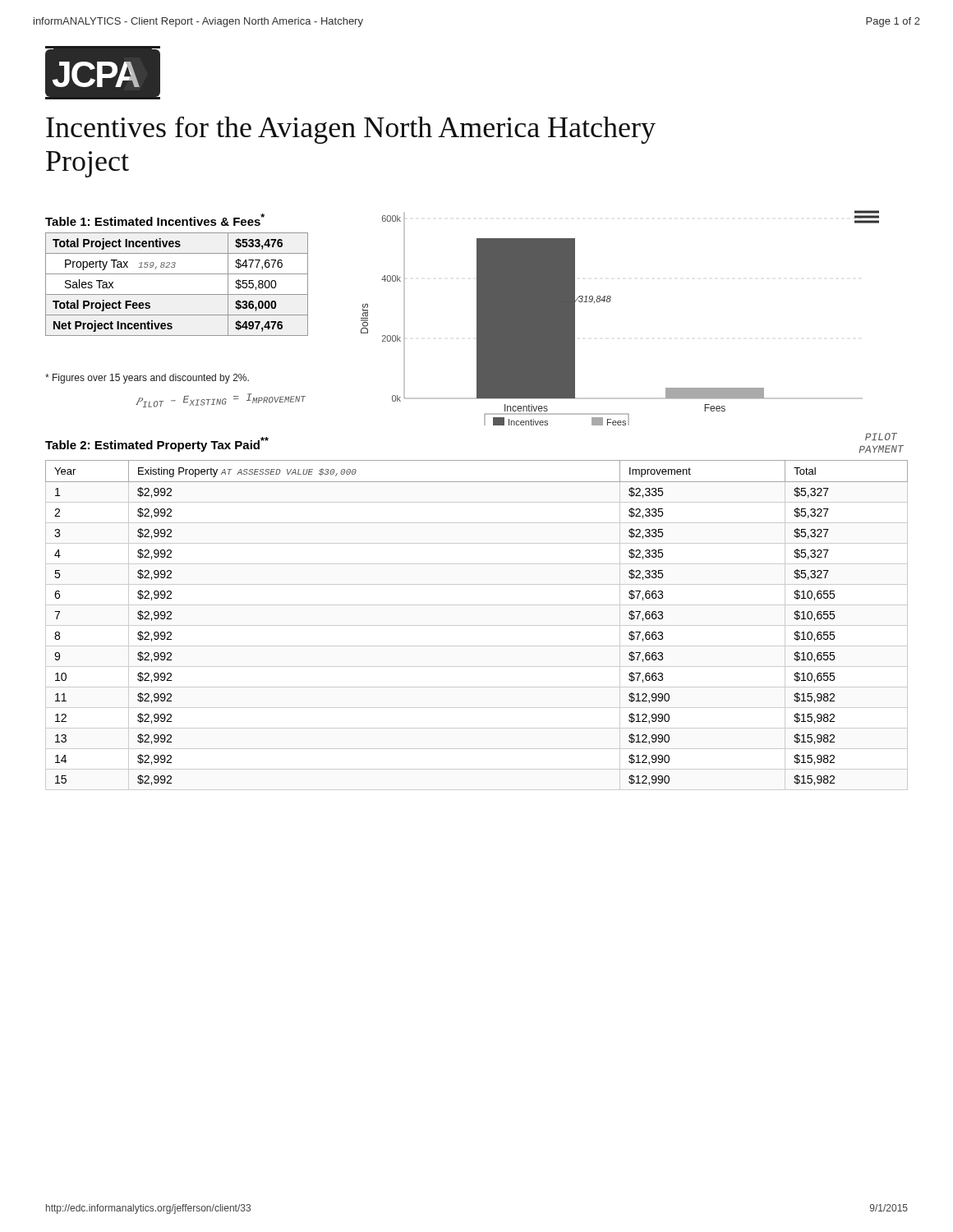
Task: Find the logo
Action: tap(103, 75)
